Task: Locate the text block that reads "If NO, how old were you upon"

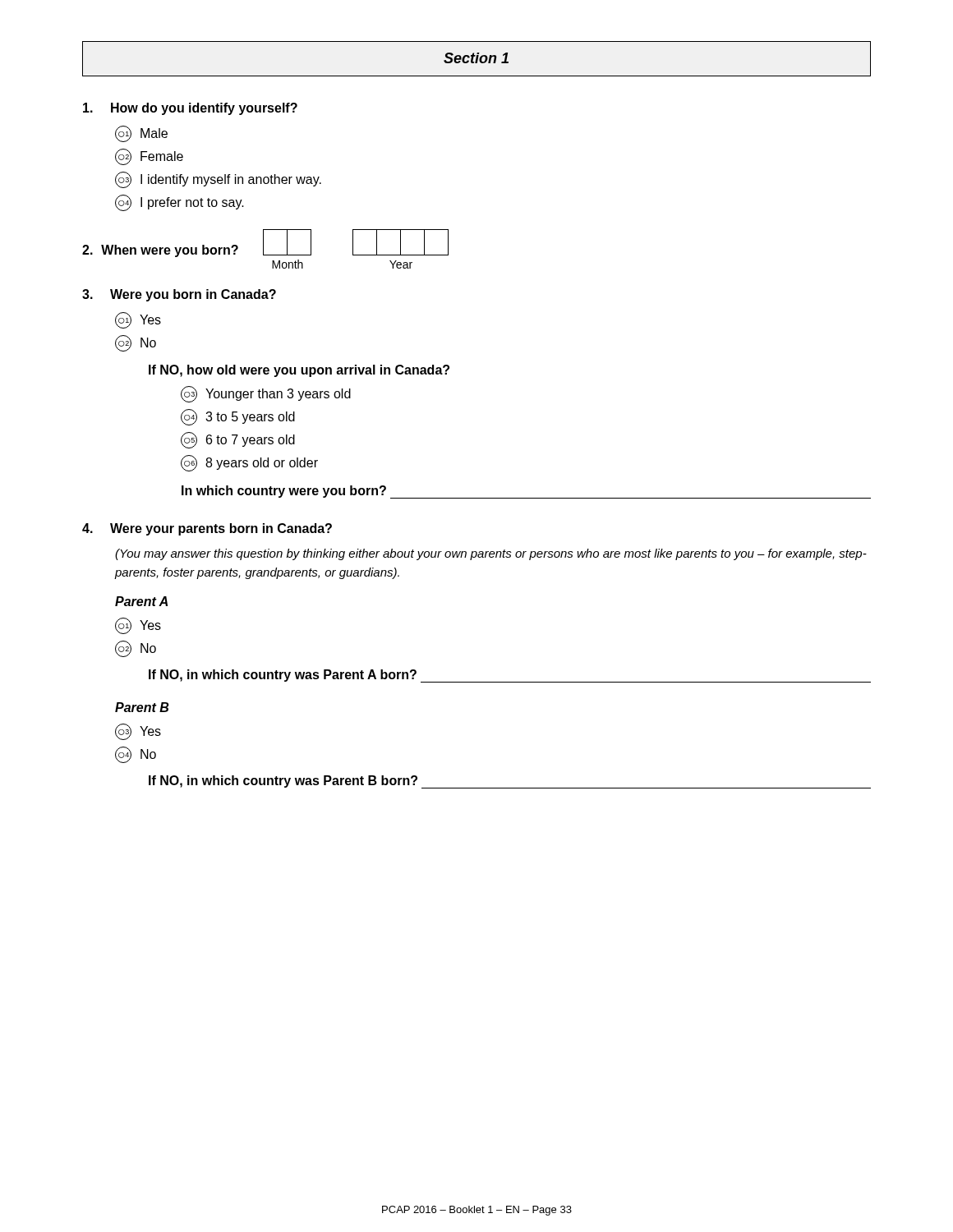Action: click(x=299, y=370)
